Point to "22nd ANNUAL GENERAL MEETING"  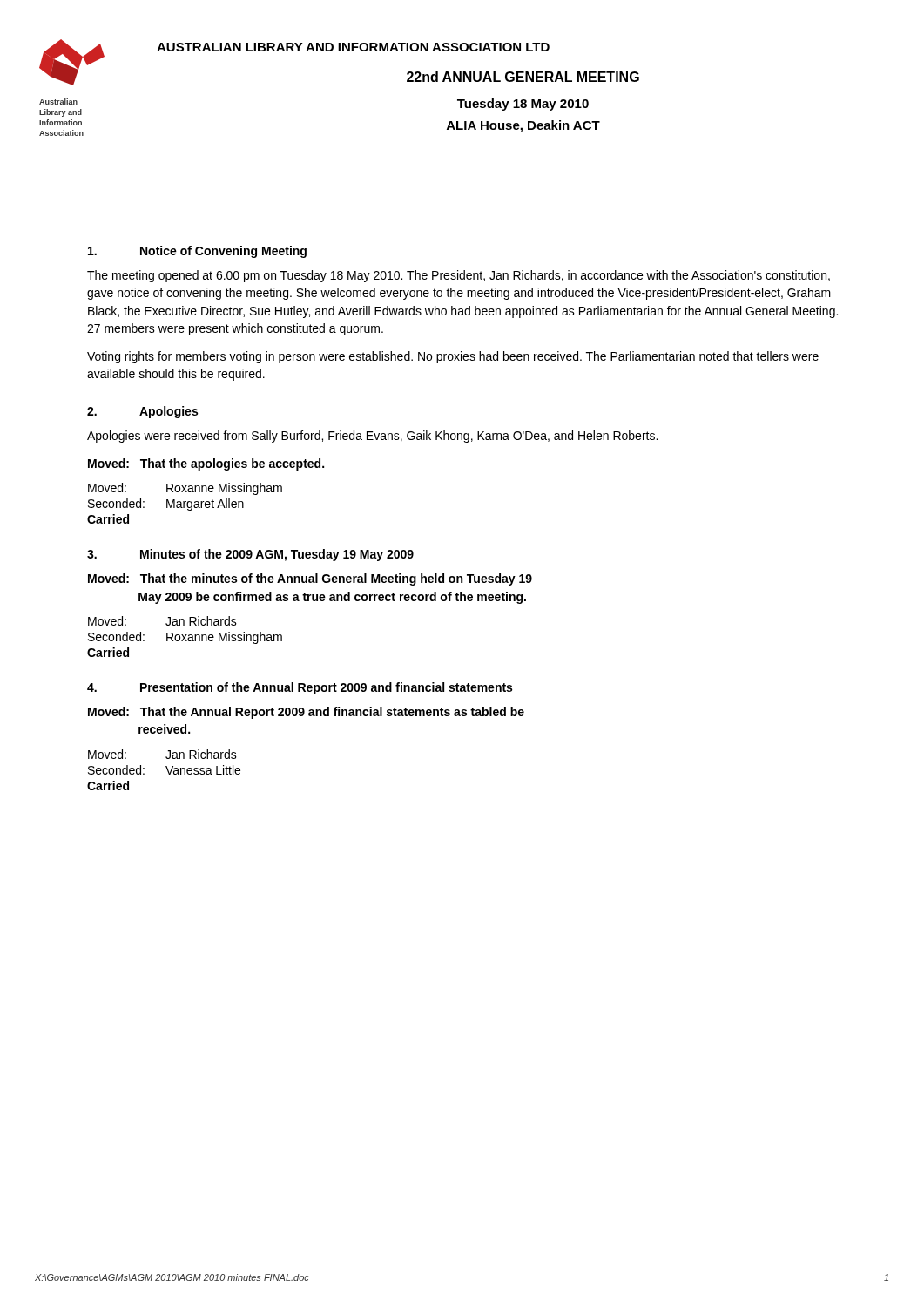[523, 77]
